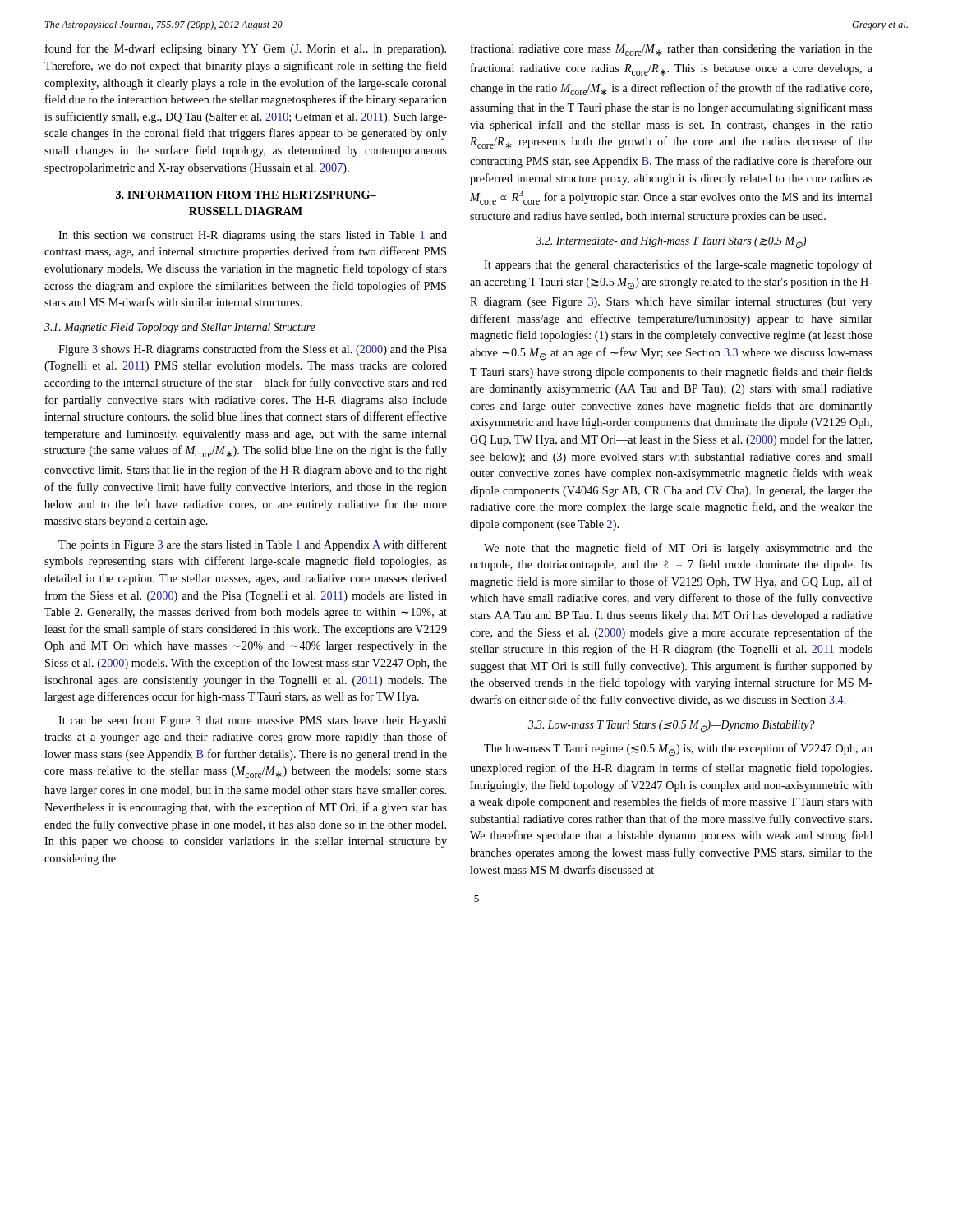Find the passage starting "found for the M-dwarf"
Viewport: 953px width, 1232px height.
(x=246, y=108)
